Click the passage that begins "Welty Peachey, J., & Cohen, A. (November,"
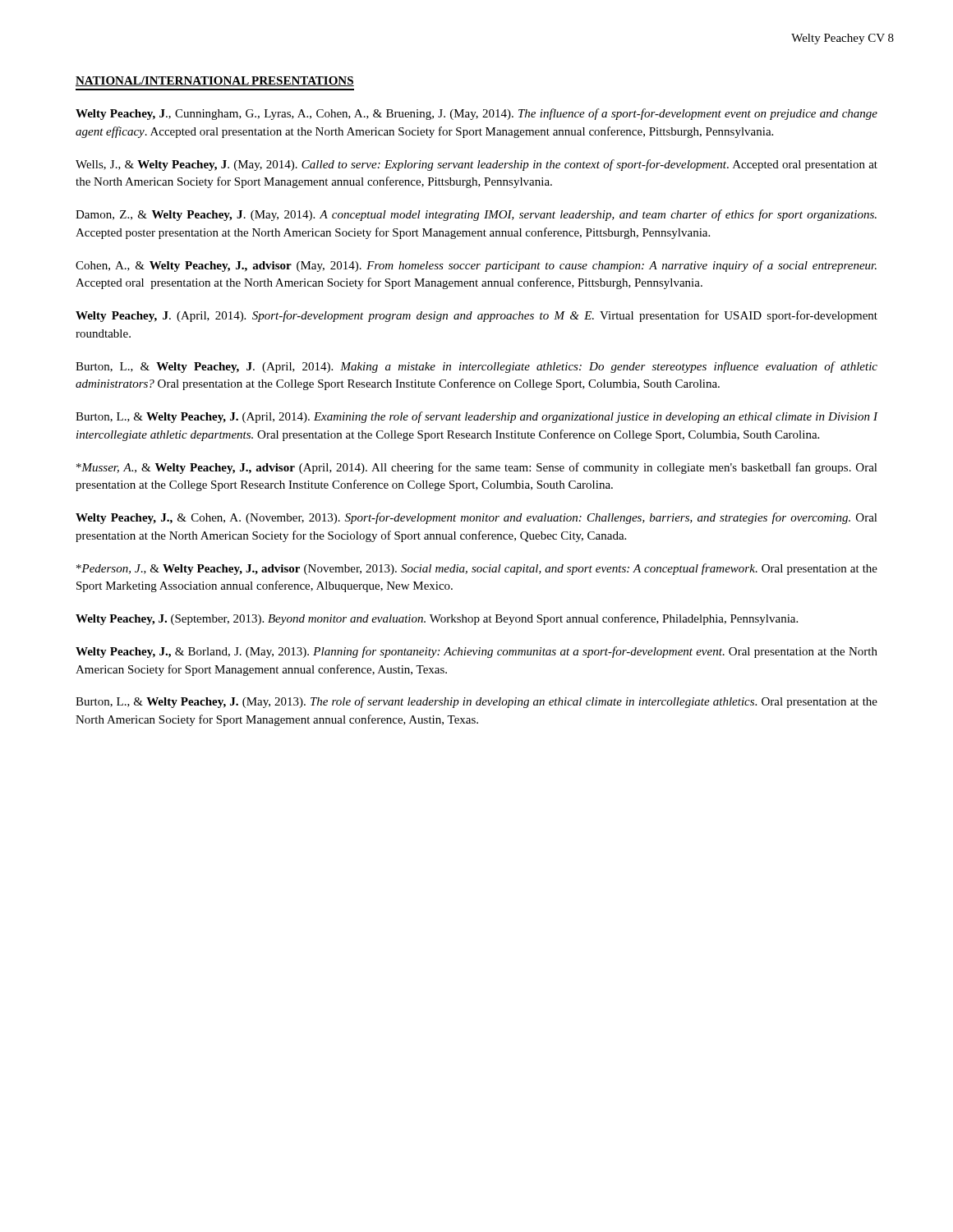 (x=476, y=526)
